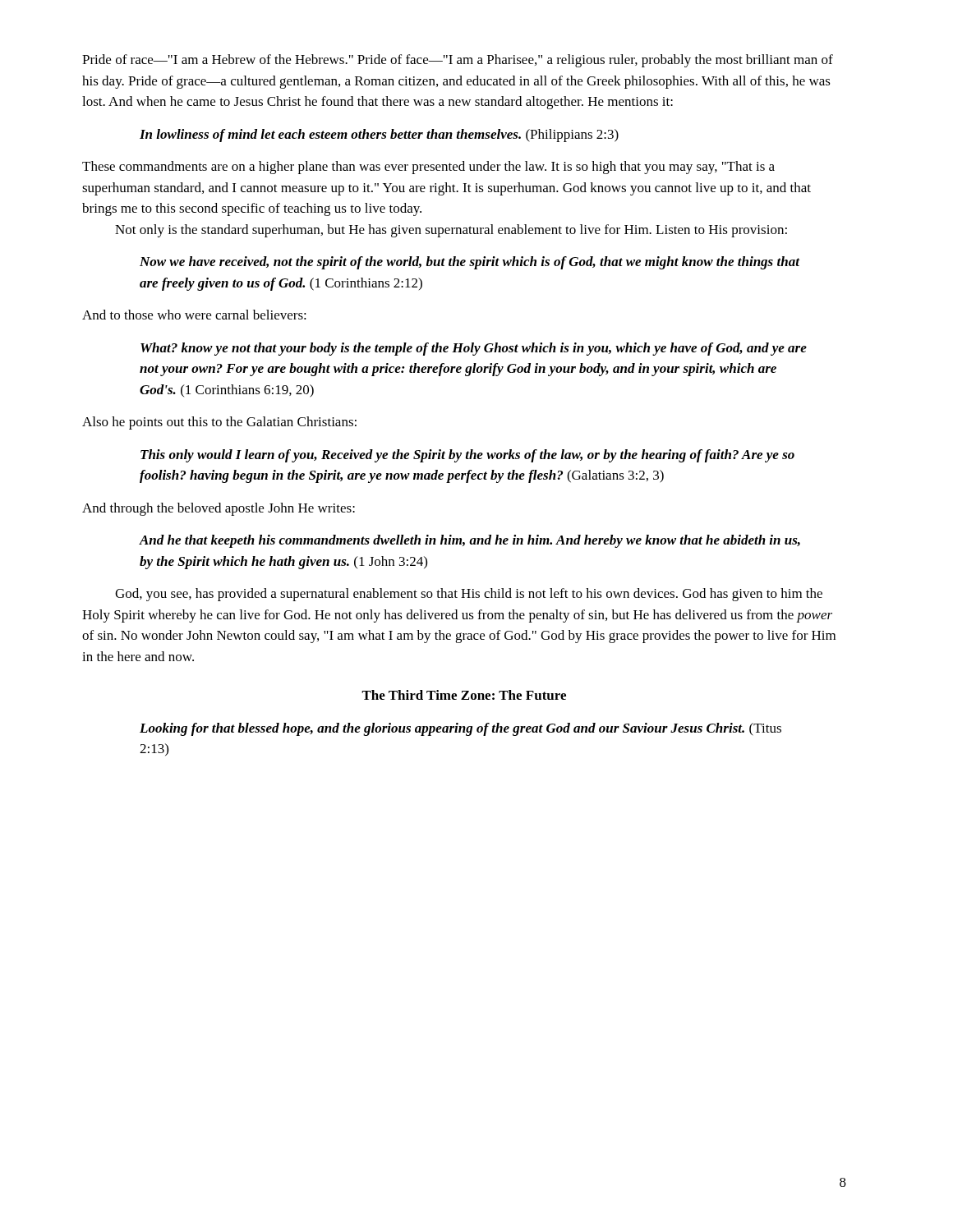953x1232 pixels.
Task: Find the passage starting "God, you see, has provided a supernatural enablement"
Action: click(x=464, y=625)
